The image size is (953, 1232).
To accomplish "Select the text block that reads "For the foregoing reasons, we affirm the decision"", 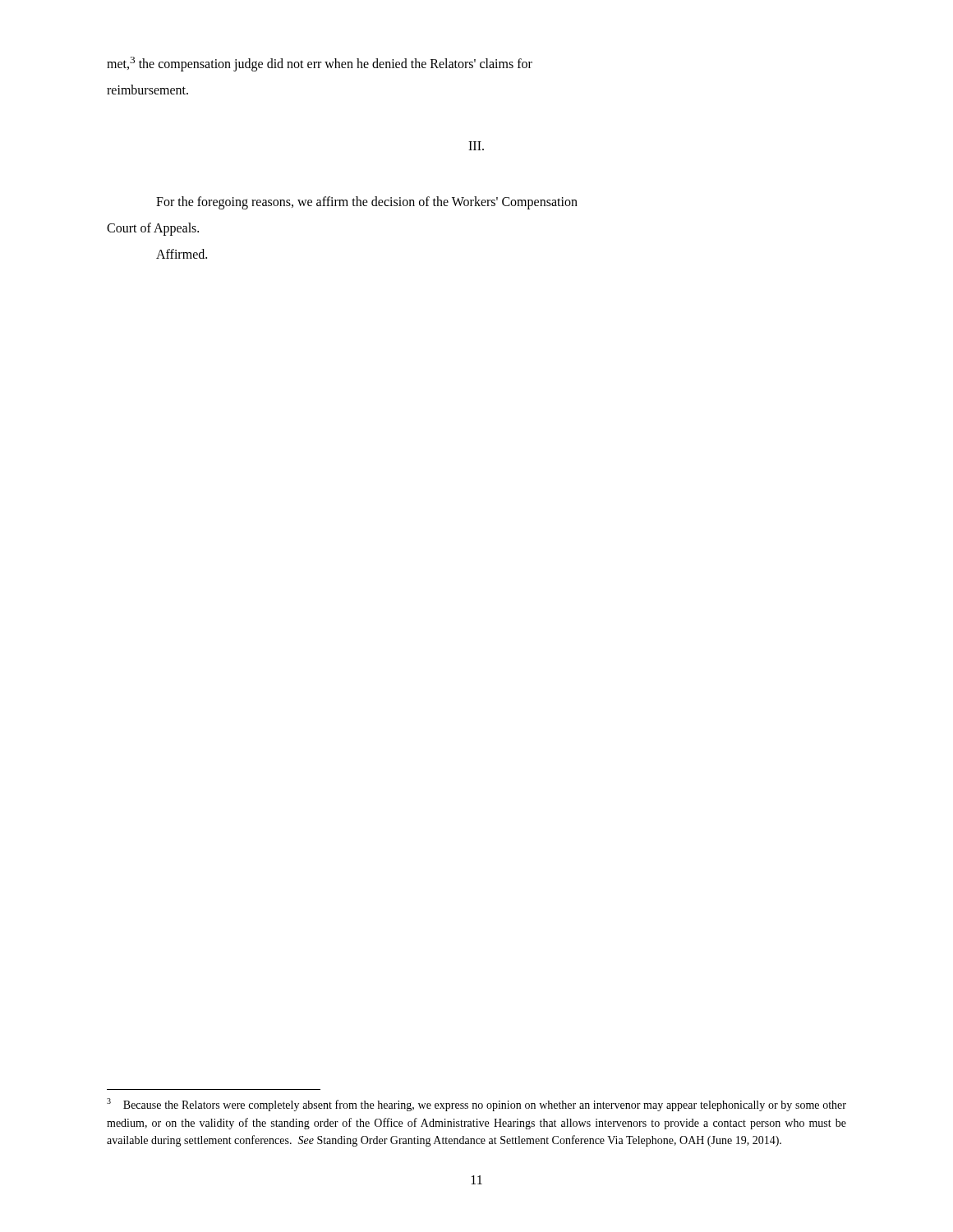I will click(x=367, y=202).
